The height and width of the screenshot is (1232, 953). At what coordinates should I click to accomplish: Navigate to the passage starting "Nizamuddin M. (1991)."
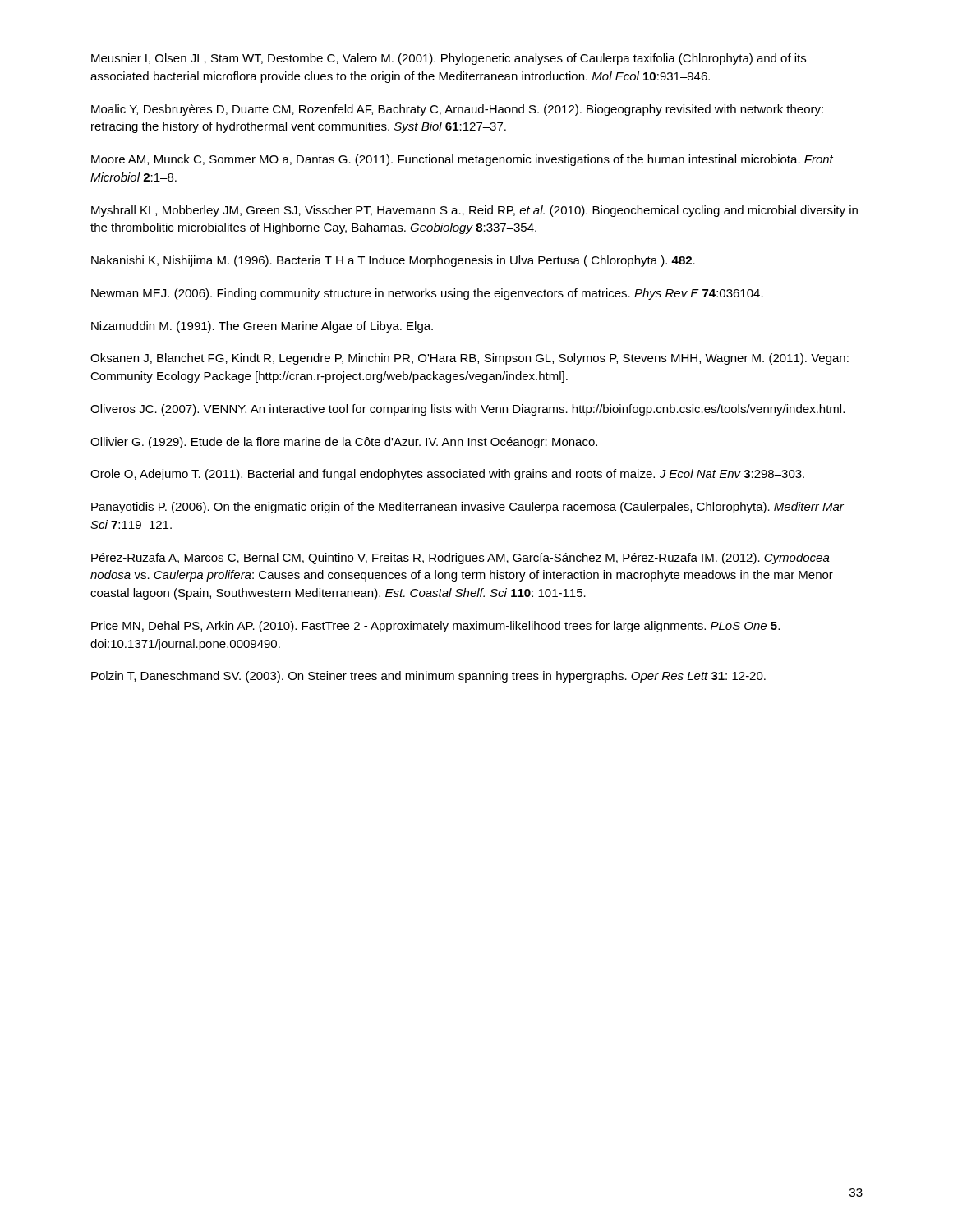click(262, 325)
